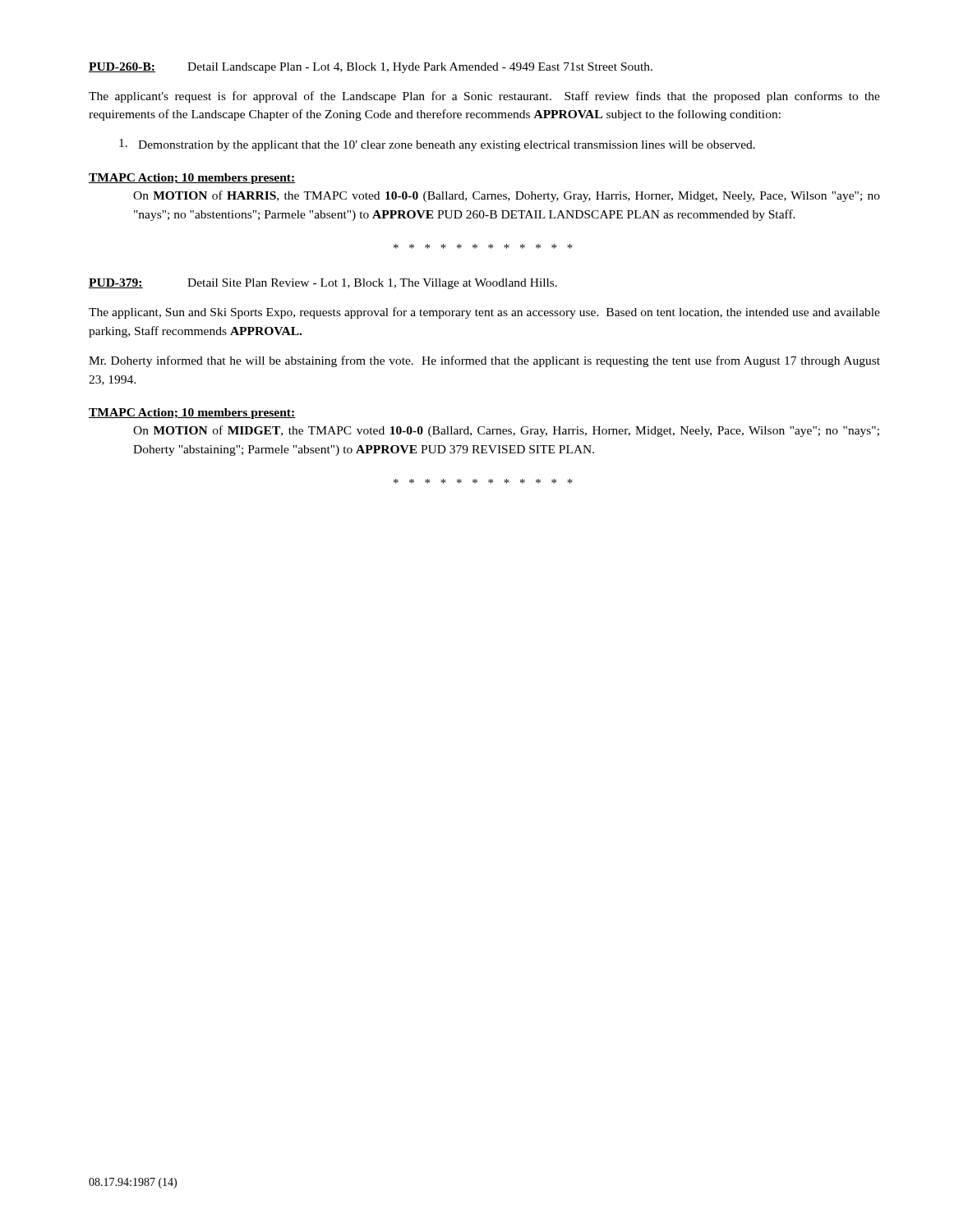Find the block starting "The applicant, Sun and Ski Sports Expo, requests"

click(x=484, y=321)
